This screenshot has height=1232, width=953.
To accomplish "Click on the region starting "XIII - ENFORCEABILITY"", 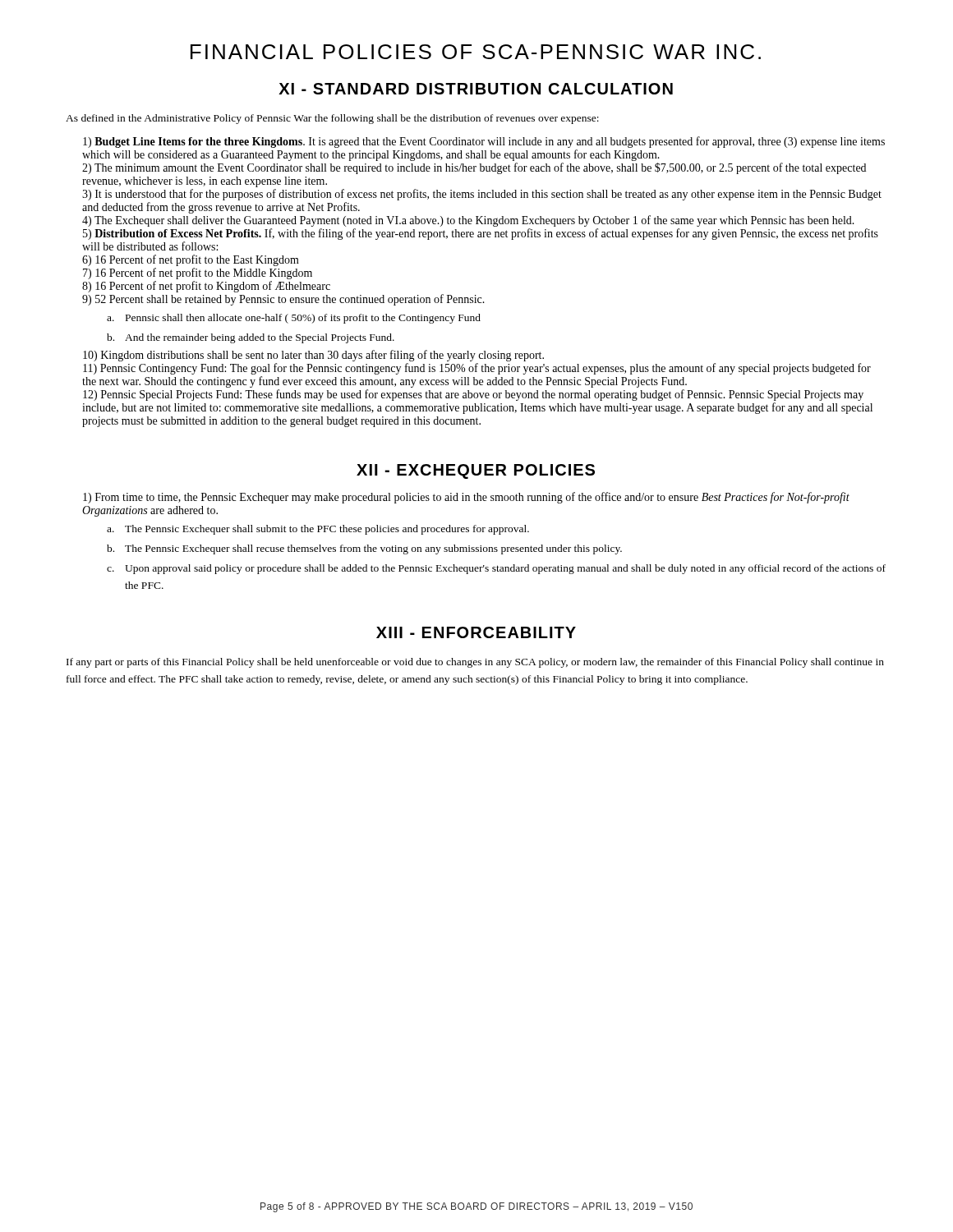I will click(476, 633).
